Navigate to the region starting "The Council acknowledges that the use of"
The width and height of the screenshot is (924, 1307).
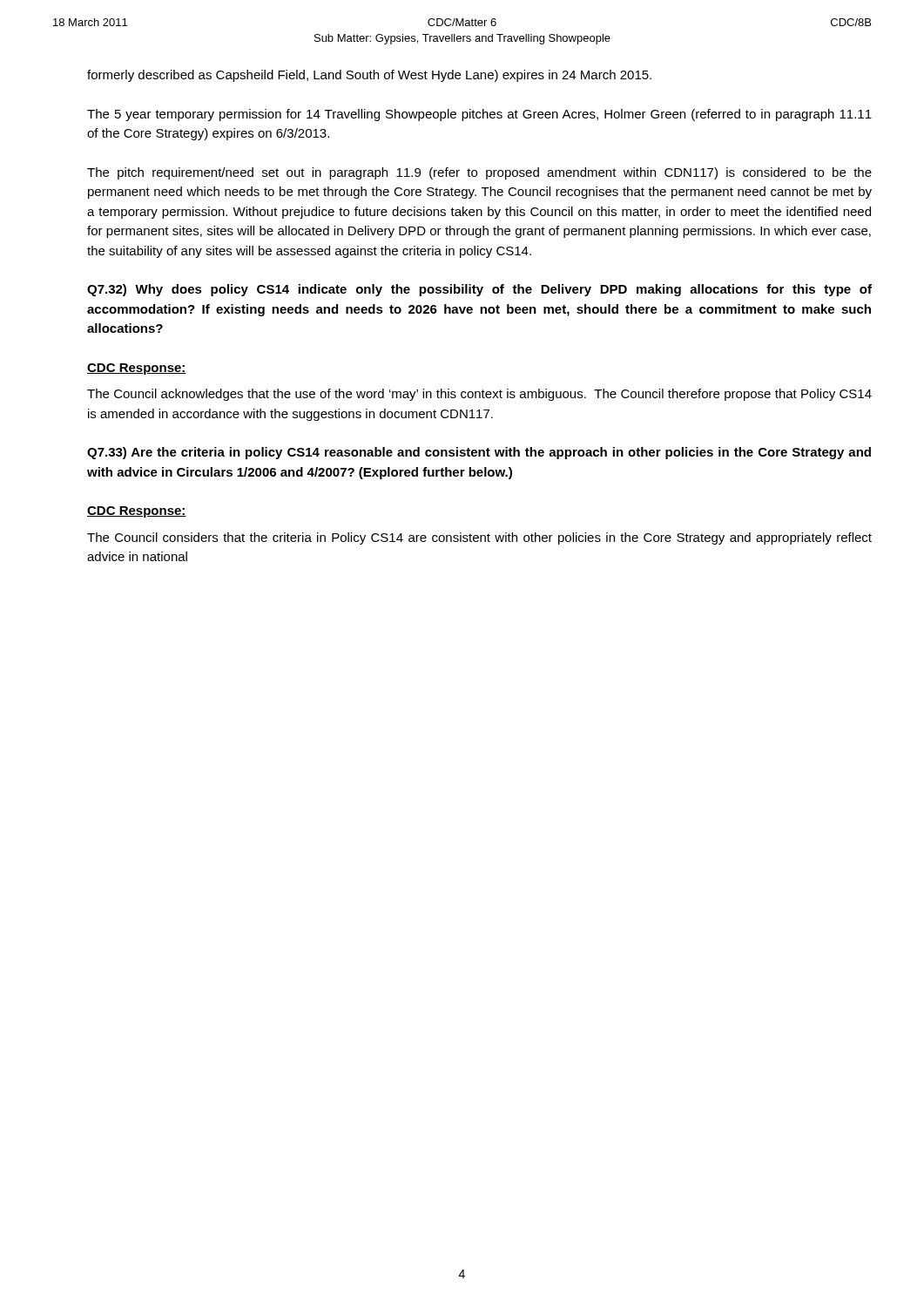(x=479, y=403)
